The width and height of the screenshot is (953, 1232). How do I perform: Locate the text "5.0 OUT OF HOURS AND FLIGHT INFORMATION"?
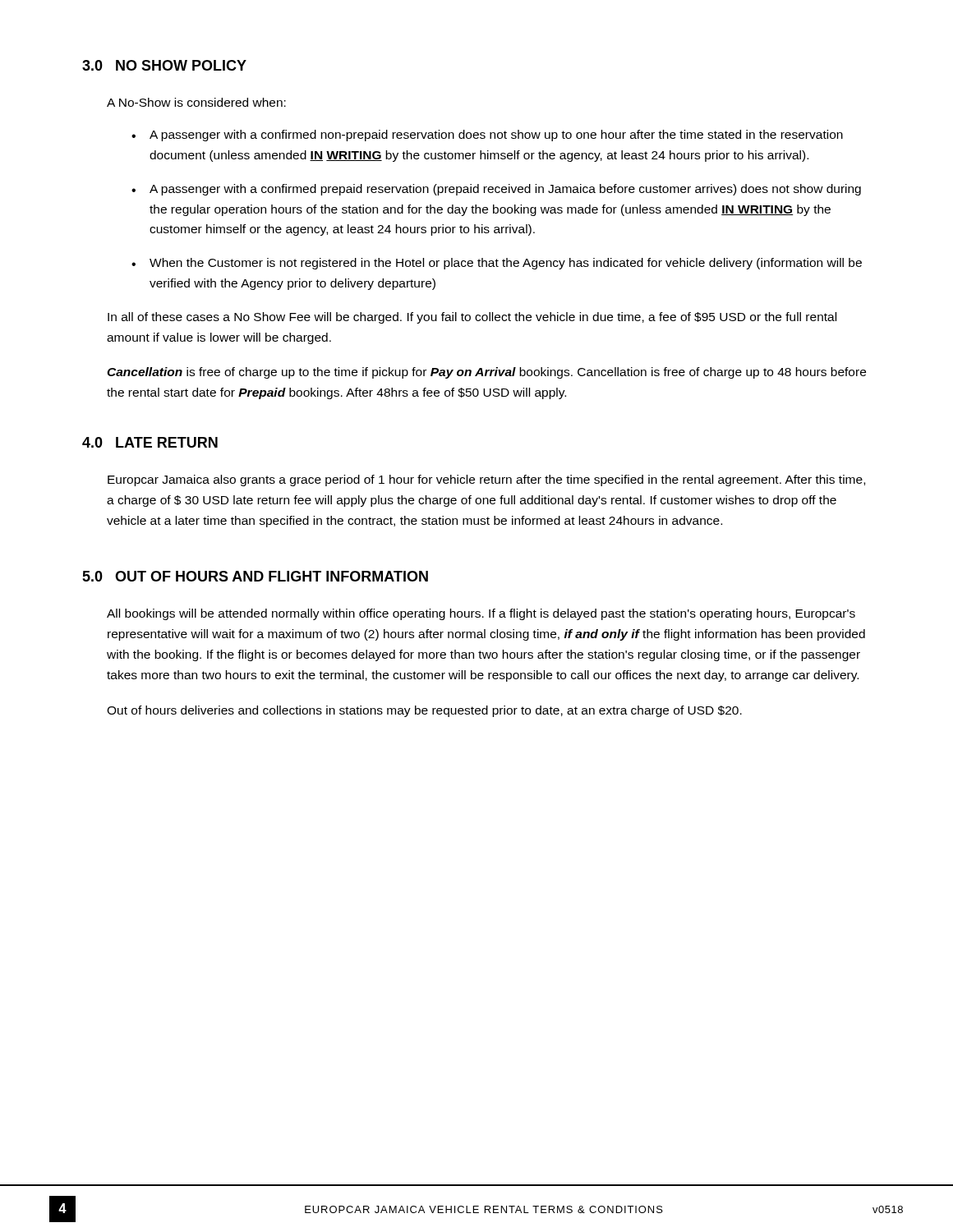coord(255,577)
